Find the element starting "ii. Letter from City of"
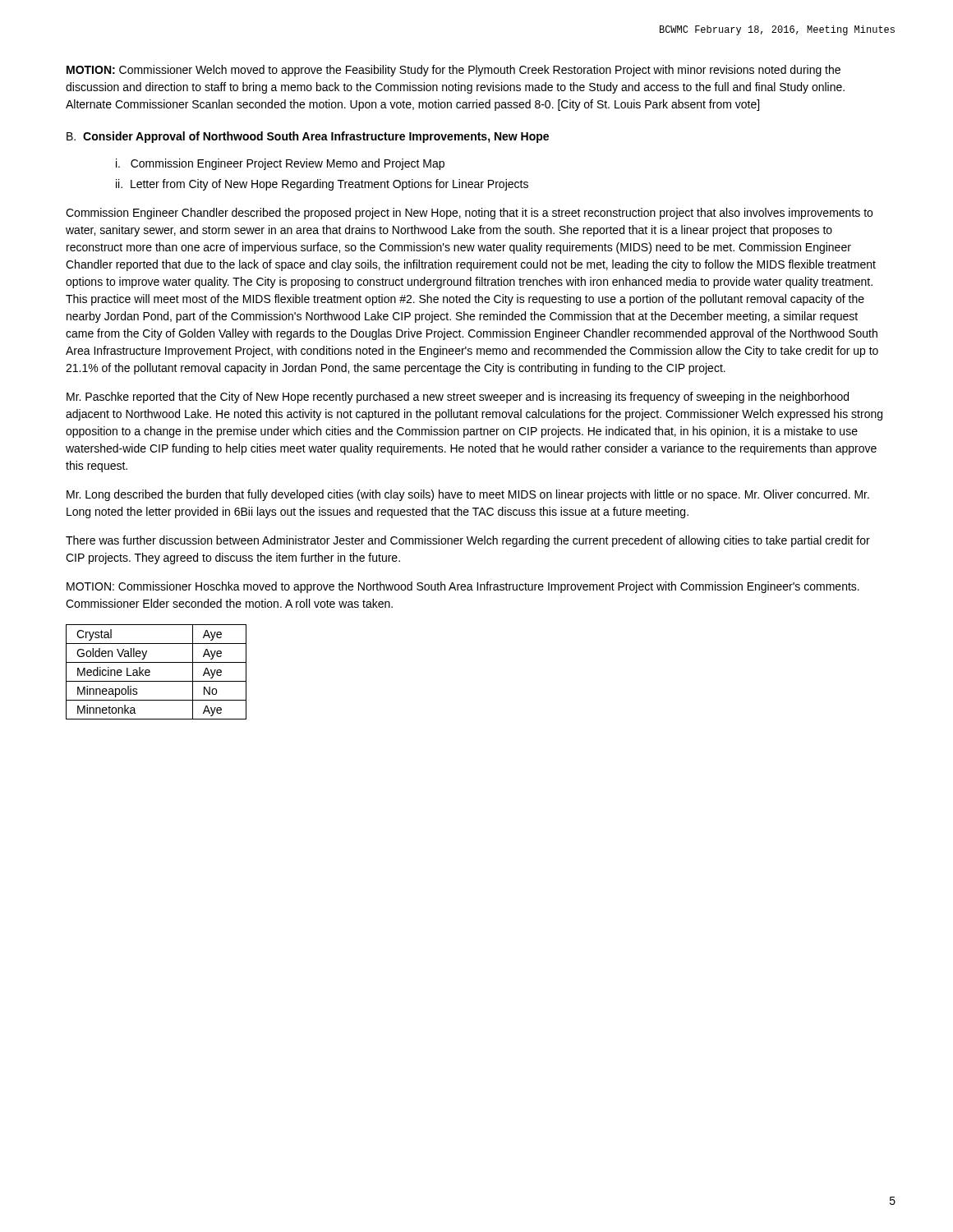Image resolution: width=953 pixels, height=1232 pixels. tap(322, 184)
